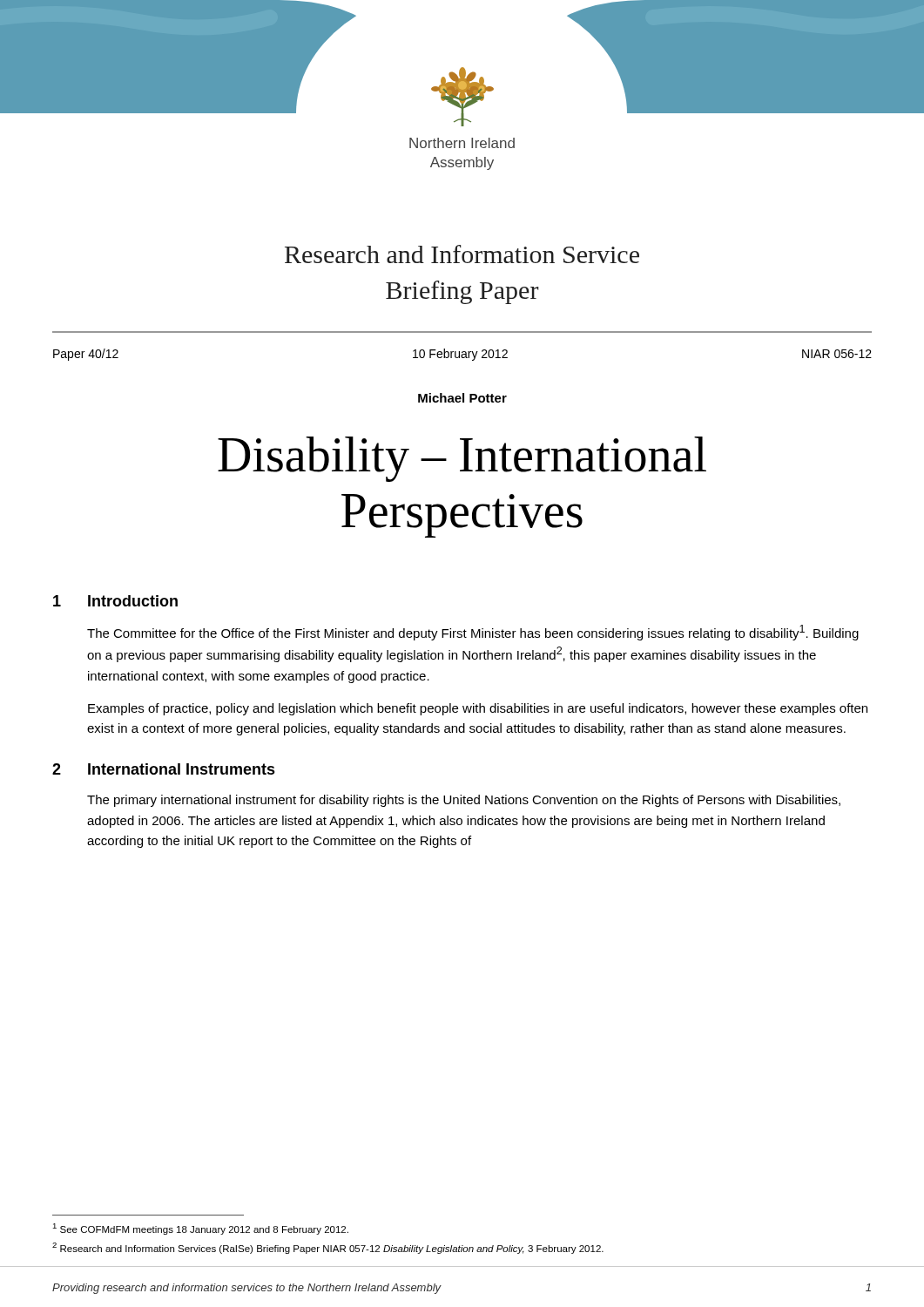Navigate to the element starting "Research and Information ServiceBriefing"
The width and height of the screenshot is (924, 1307).
pos(462,272)
